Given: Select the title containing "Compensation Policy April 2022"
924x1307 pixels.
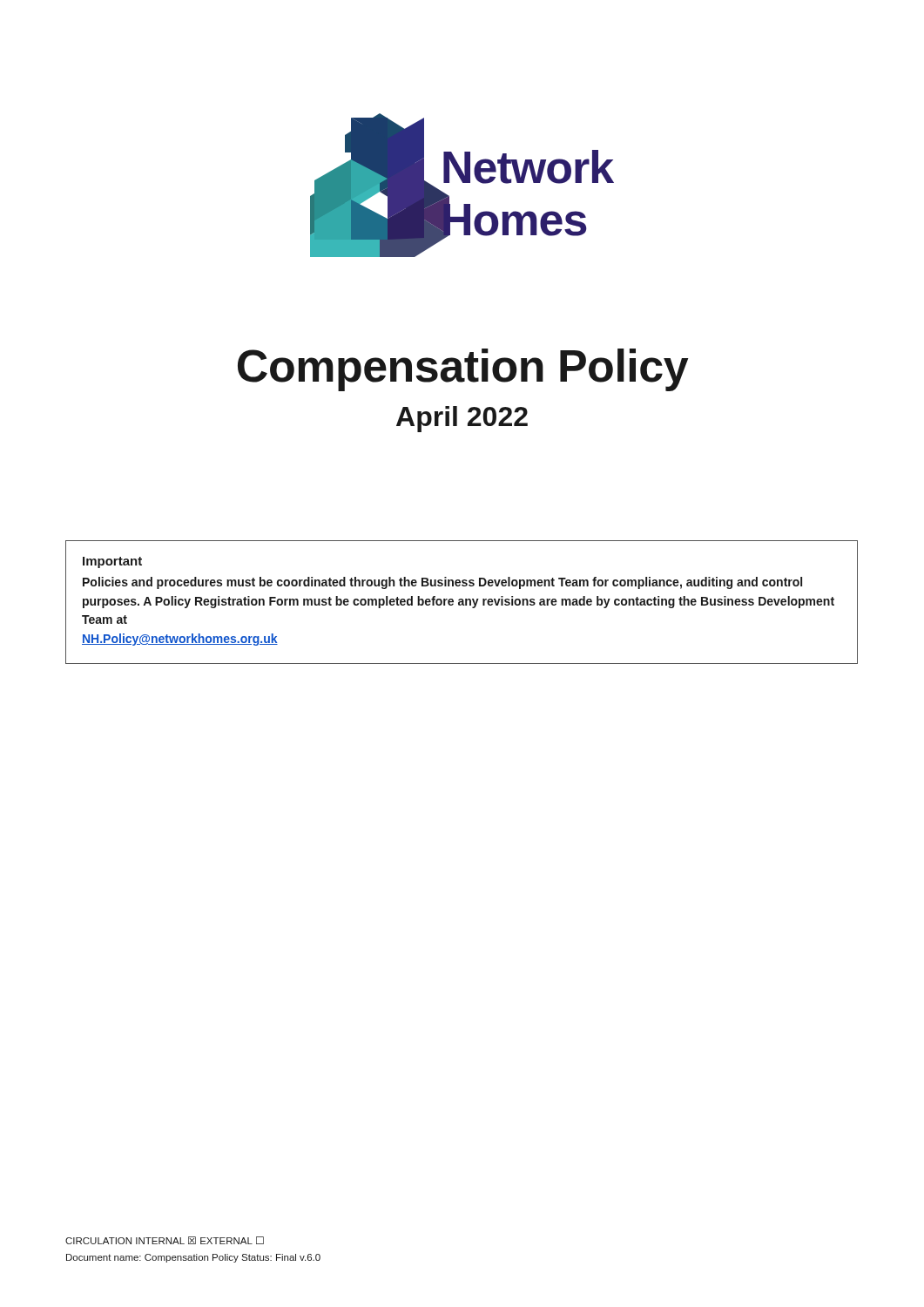Looking at the screenshot, I should [x=462, y=386].
